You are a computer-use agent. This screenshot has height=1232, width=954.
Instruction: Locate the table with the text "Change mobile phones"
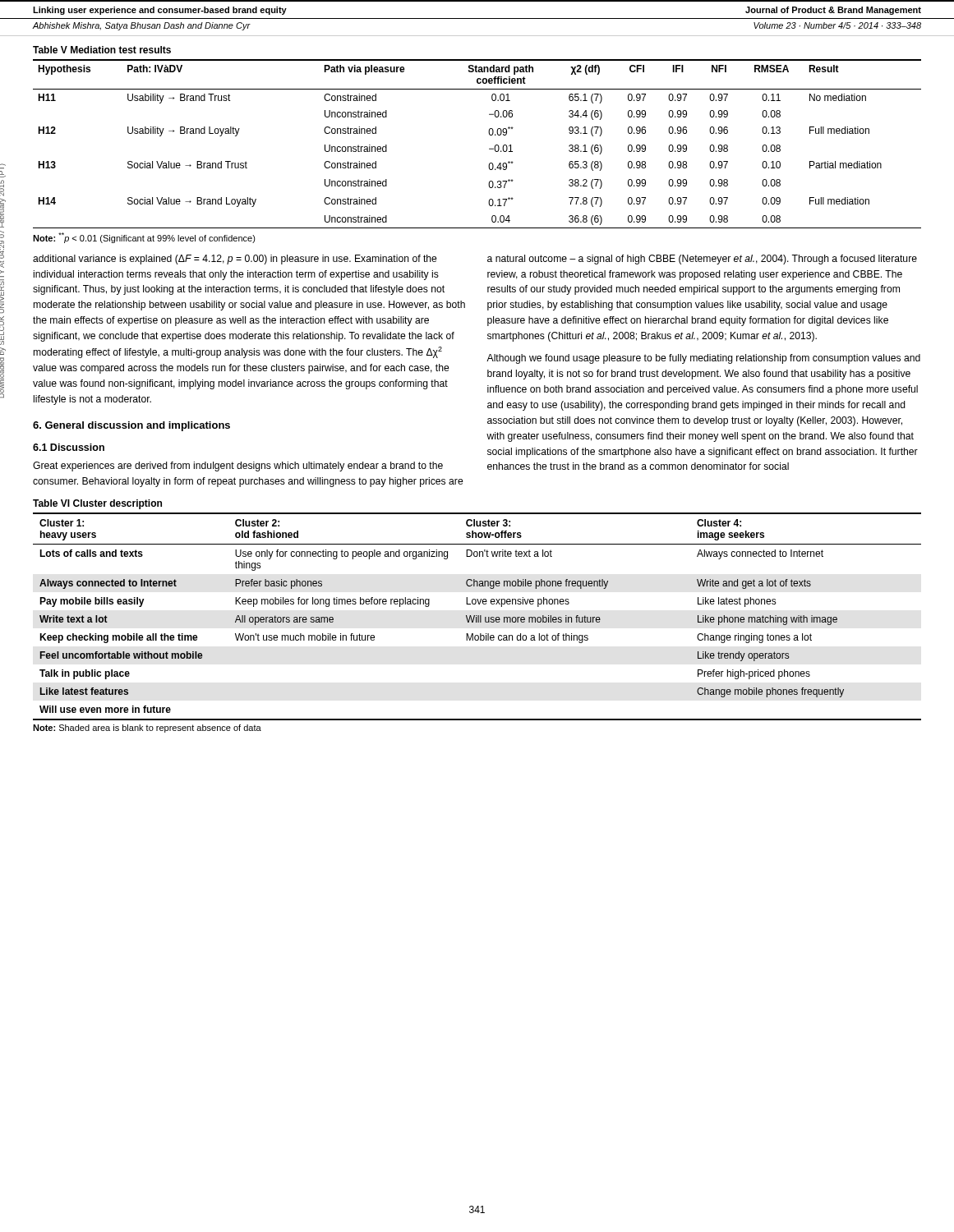pos(477,616)
